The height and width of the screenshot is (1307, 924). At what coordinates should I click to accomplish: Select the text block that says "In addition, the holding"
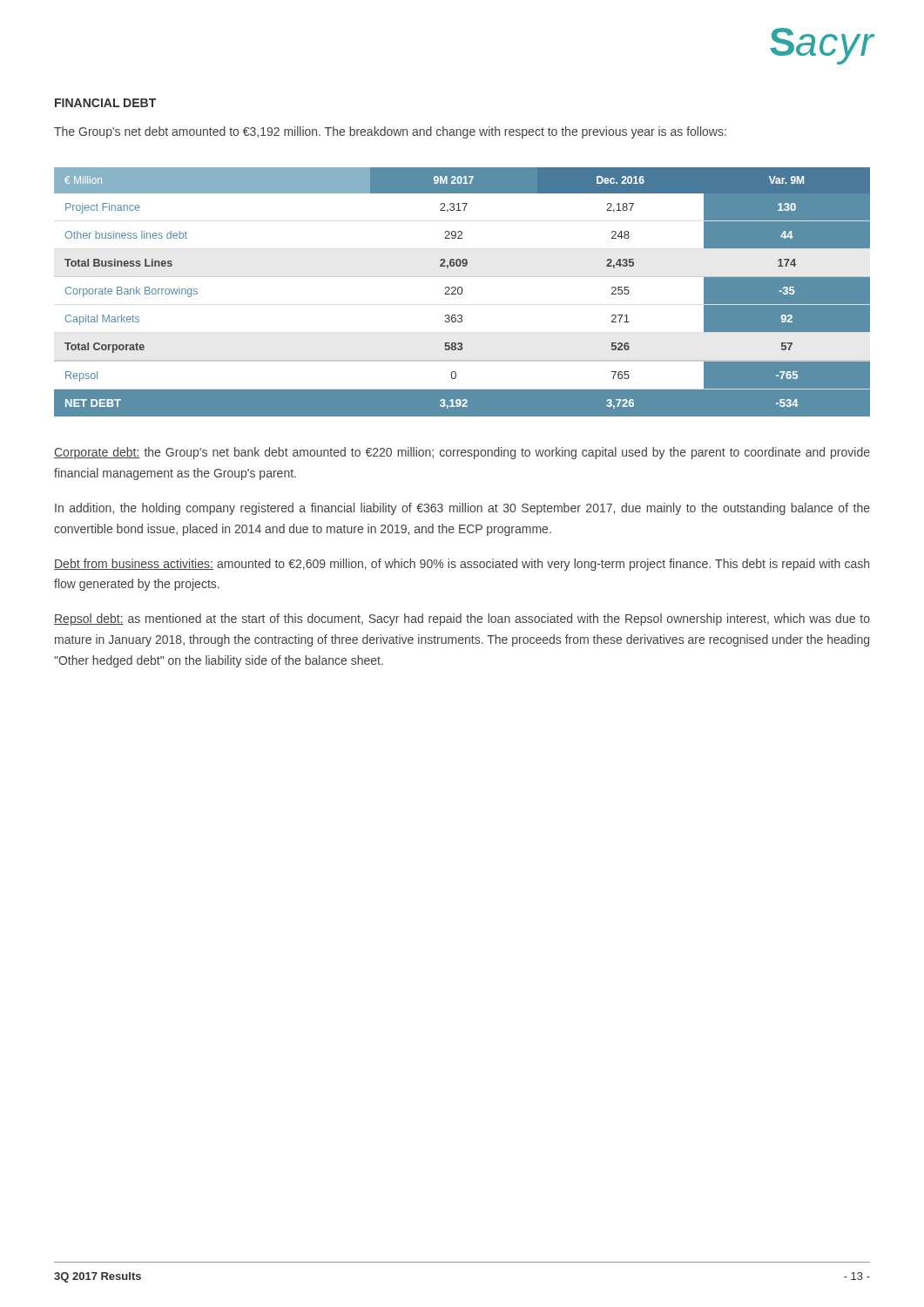click(462, 518)
